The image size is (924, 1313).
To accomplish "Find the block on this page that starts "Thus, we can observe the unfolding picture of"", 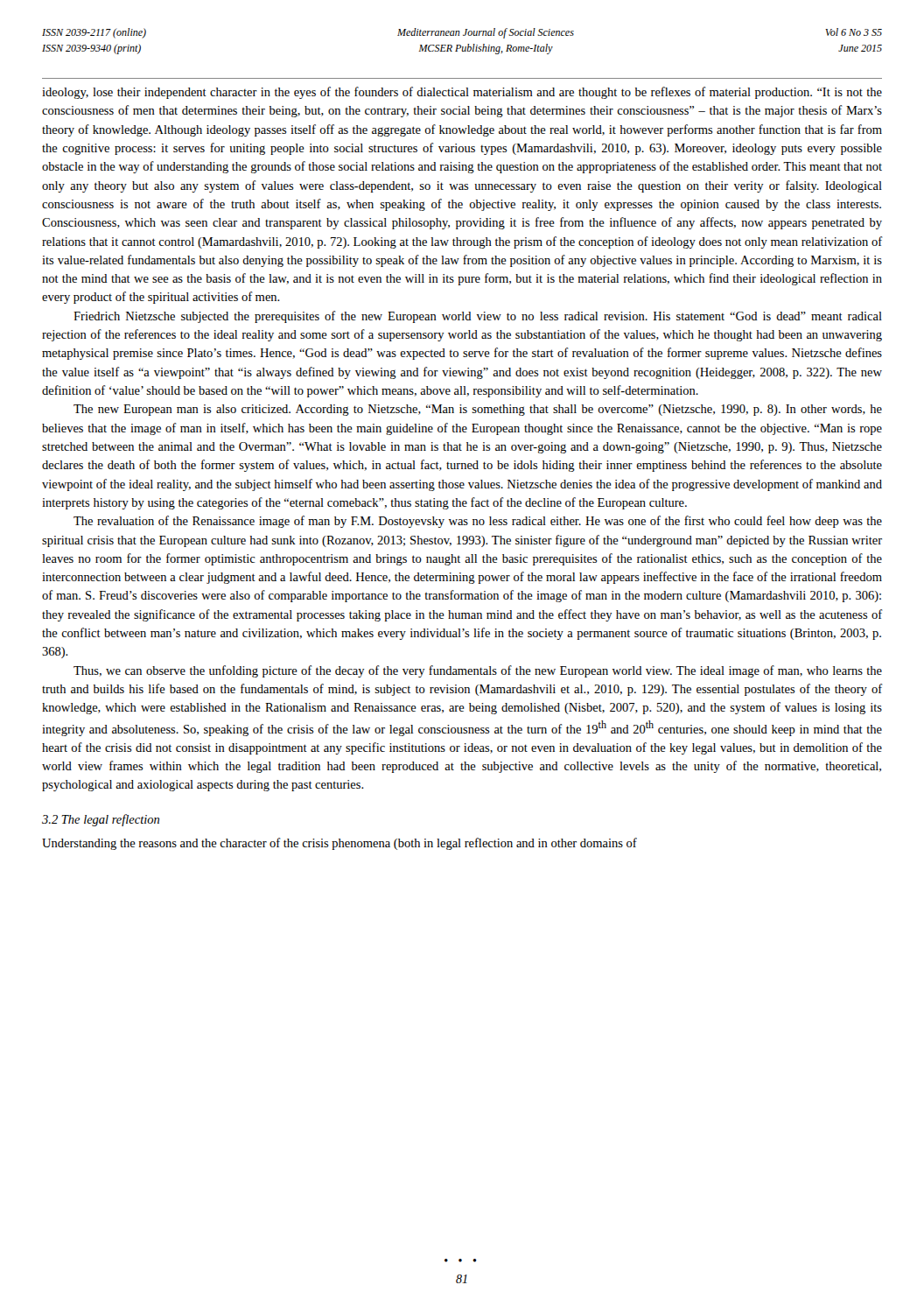I will tap(462, 728).
